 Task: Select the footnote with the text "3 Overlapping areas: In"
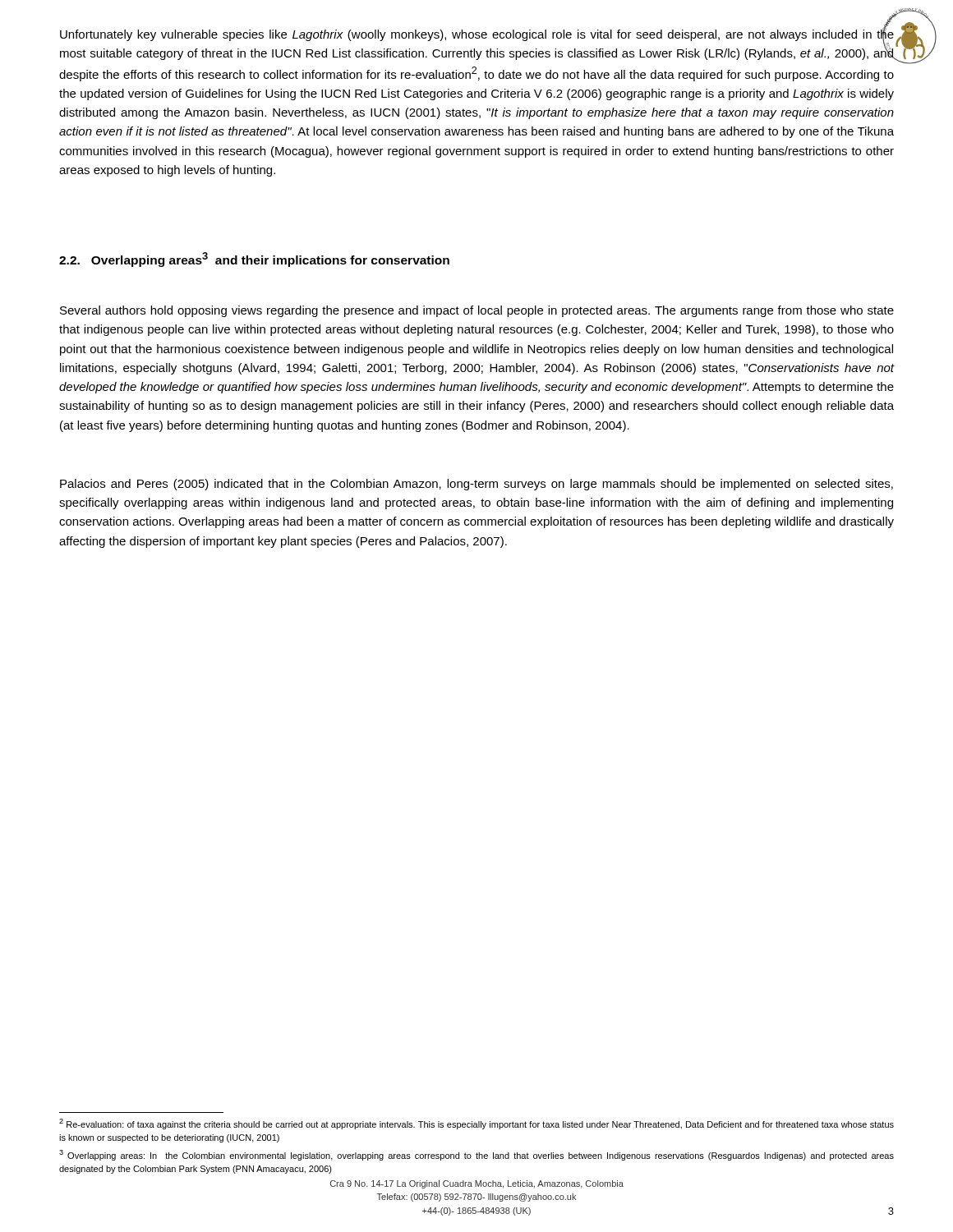point(476,1161)
